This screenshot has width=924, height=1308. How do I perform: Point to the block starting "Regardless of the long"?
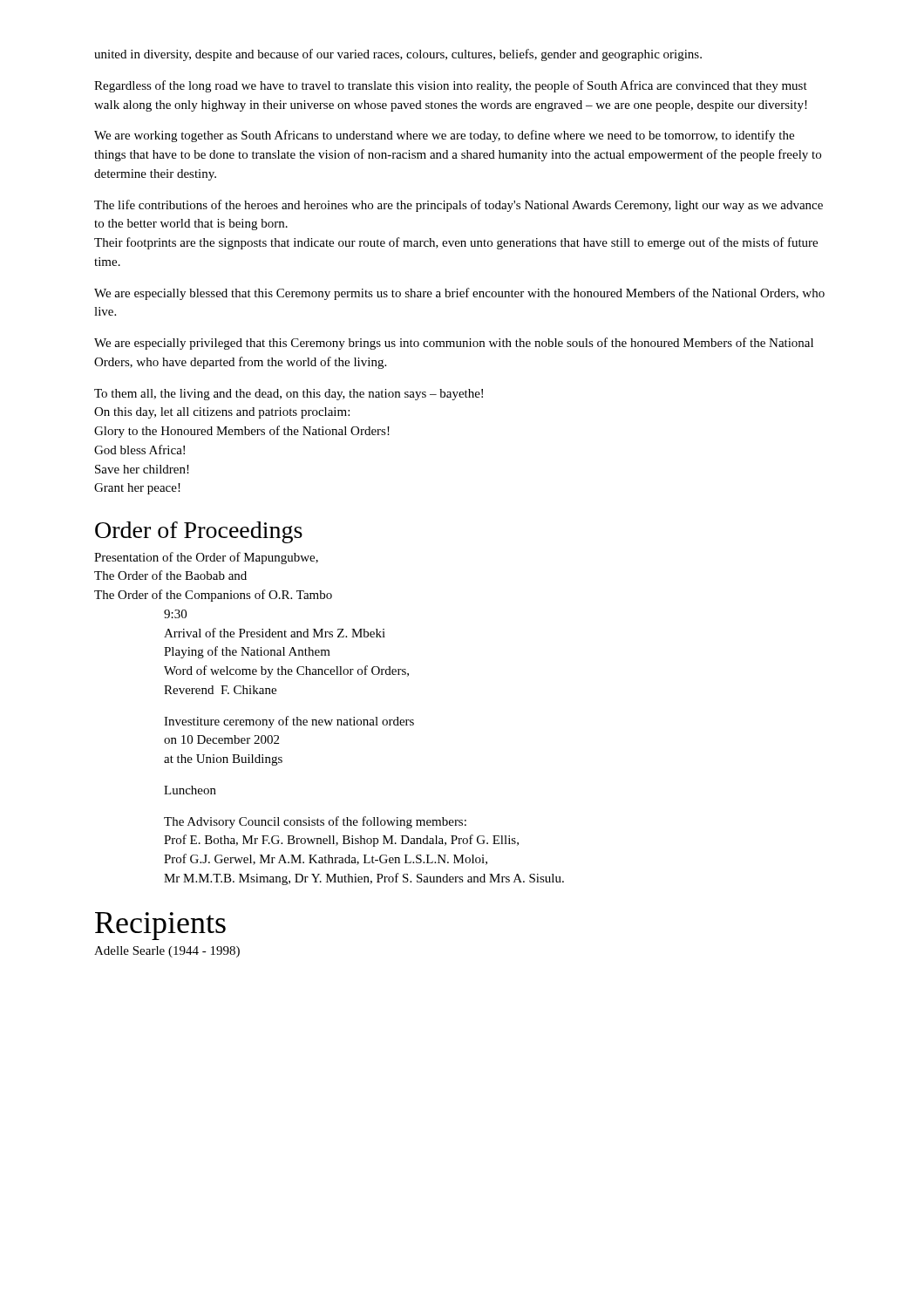451,95
